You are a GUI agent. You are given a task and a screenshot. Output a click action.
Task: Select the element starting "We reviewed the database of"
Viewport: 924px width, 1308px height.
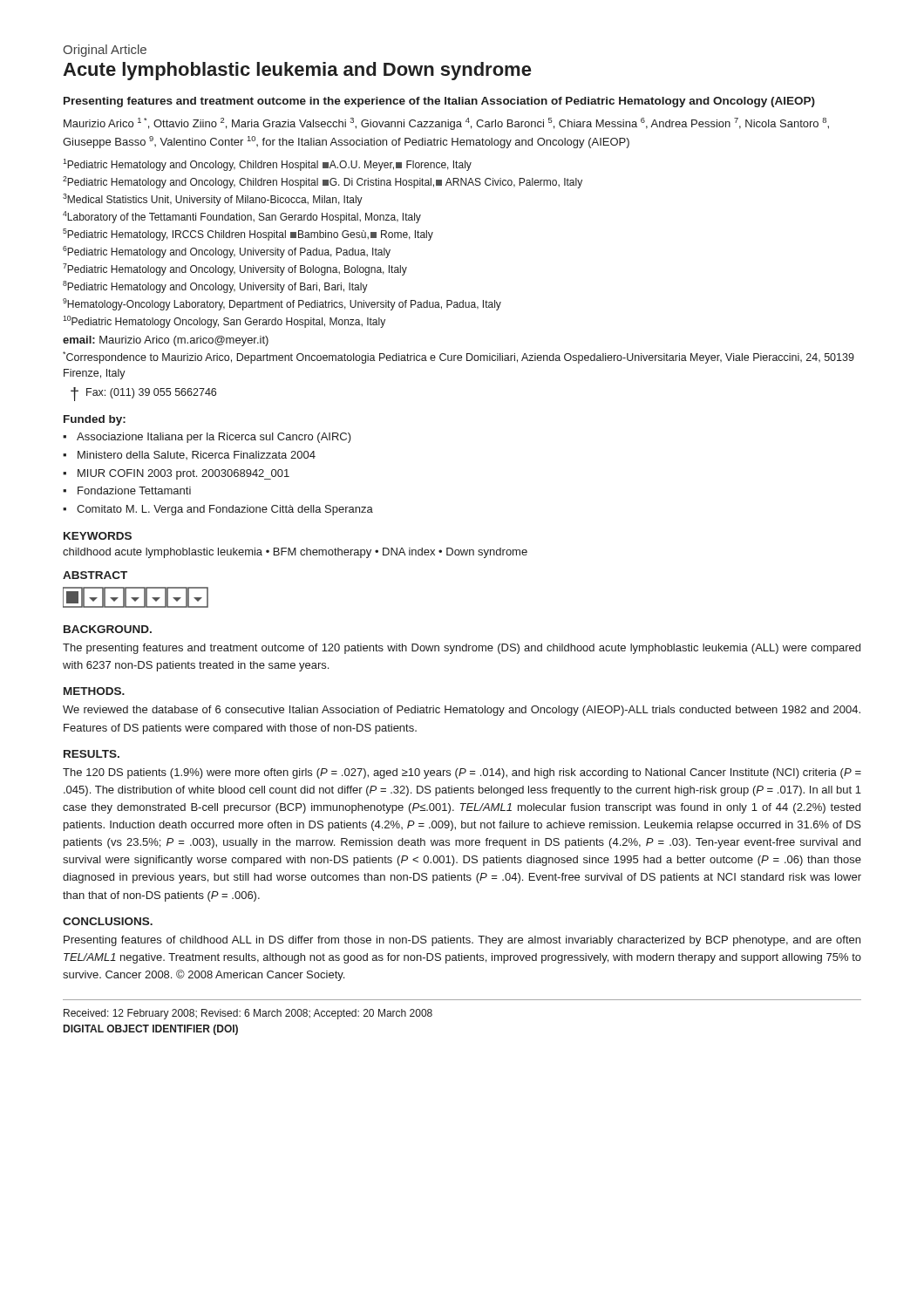pos(462,718)
